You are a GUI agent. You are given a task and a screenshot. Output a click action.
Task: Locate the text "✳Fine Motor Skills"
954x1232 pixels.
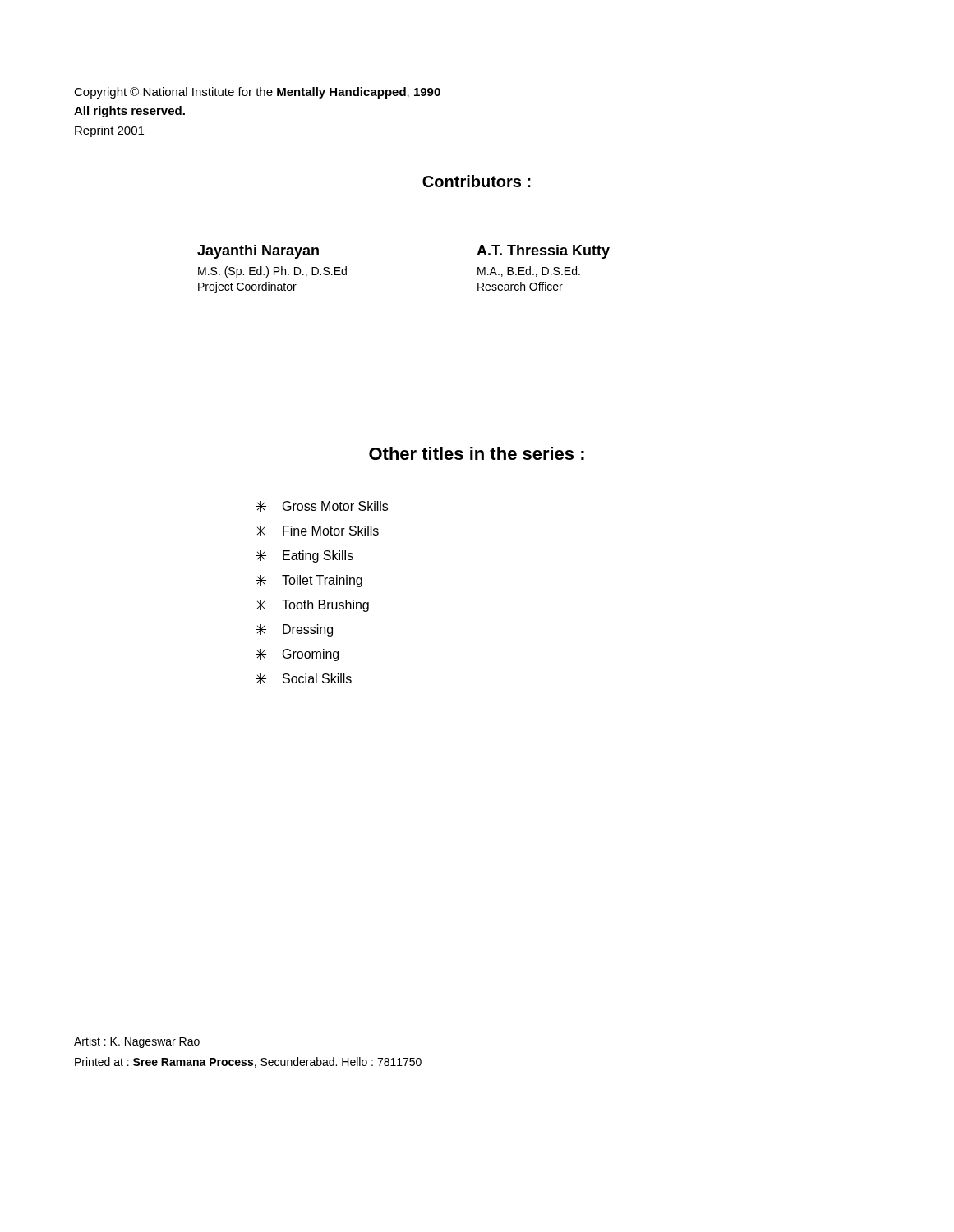[x=317, y=531]
